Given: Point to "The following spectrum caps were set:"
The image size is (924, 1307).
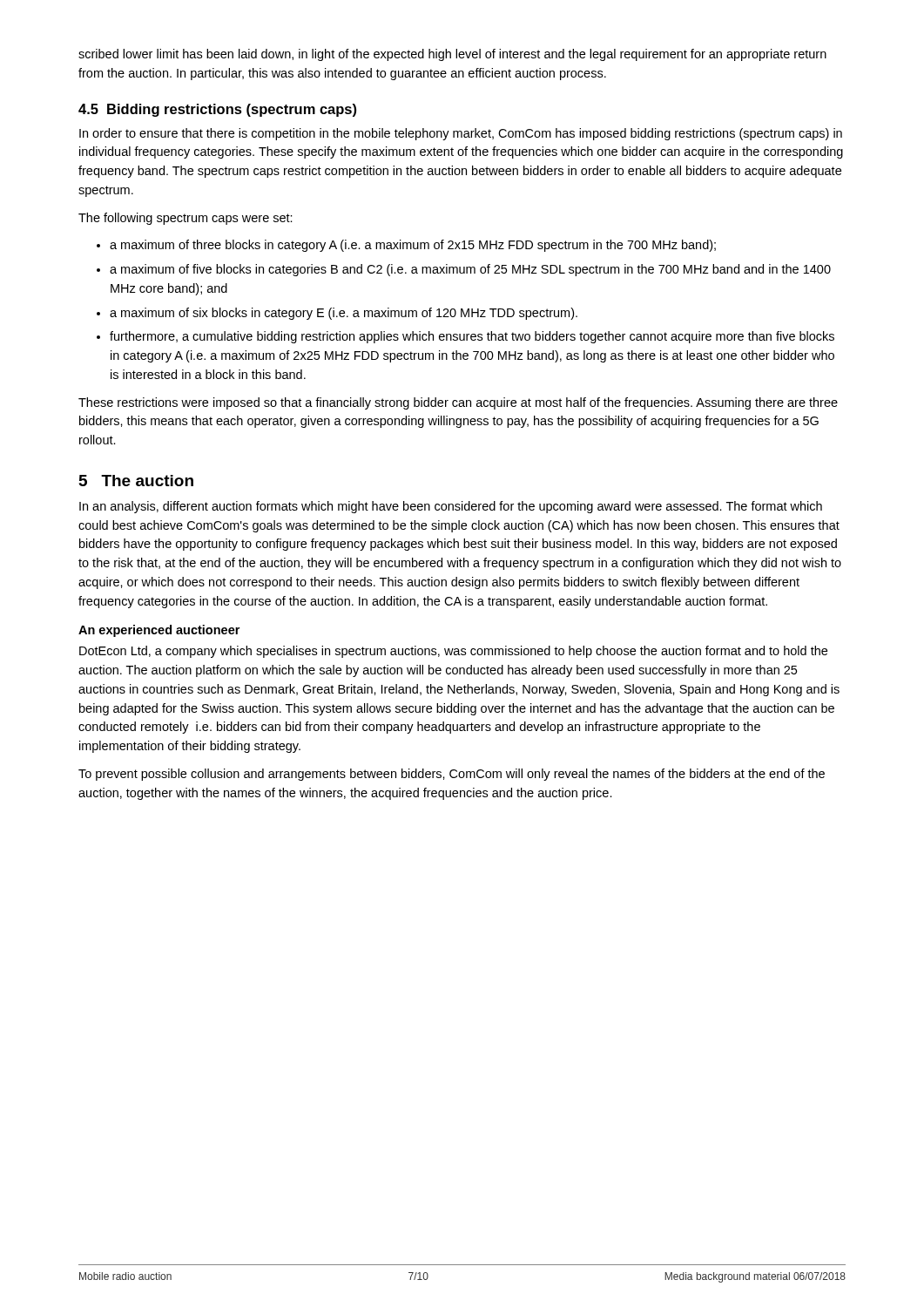Looking at the screenshot, I should (x=185, y=219).
